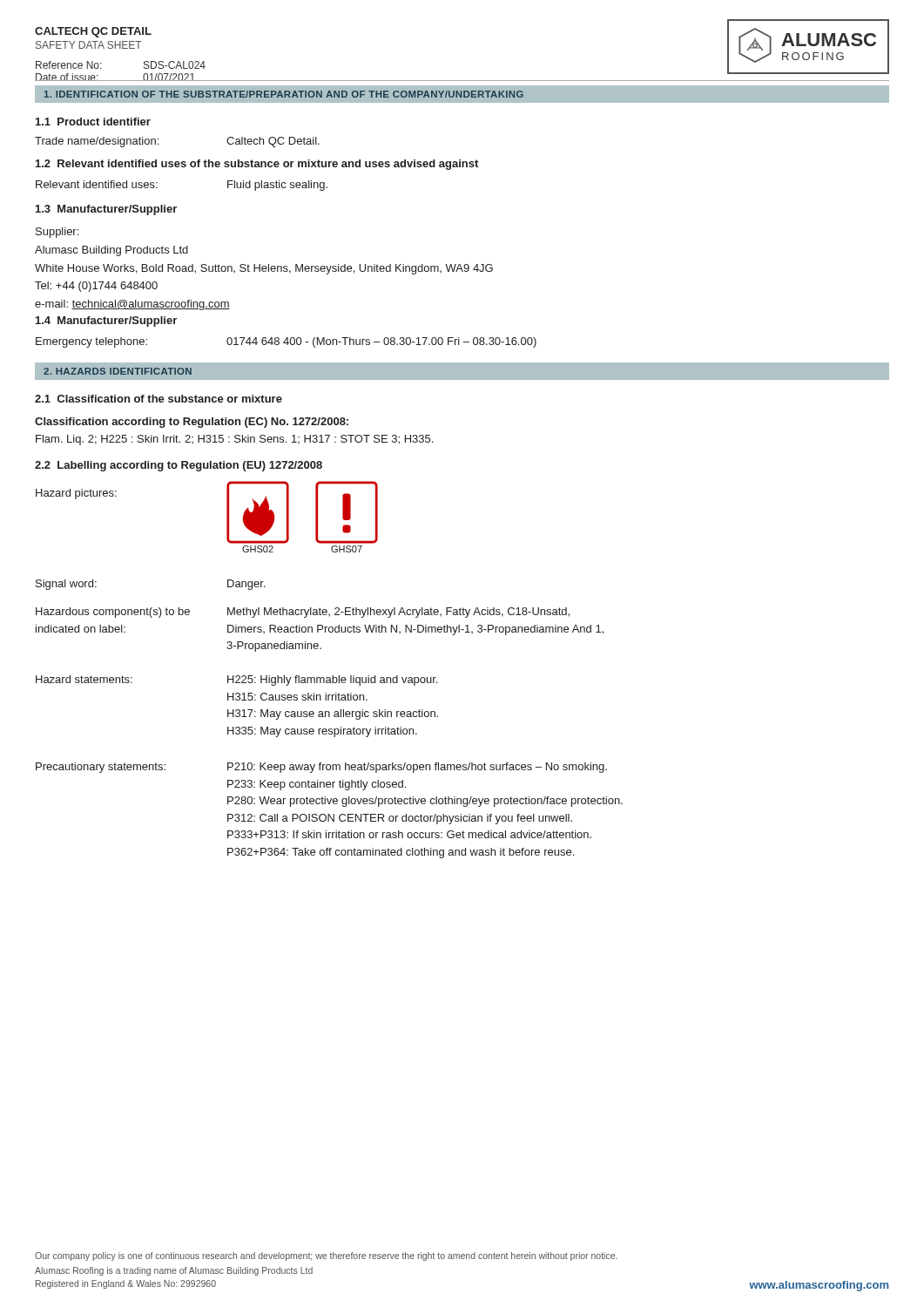Where does it say "2. HAZARDS IDENTIFICATION"?
The width and height of the screenshot is (924, 1307).
[x=118, y=371]
